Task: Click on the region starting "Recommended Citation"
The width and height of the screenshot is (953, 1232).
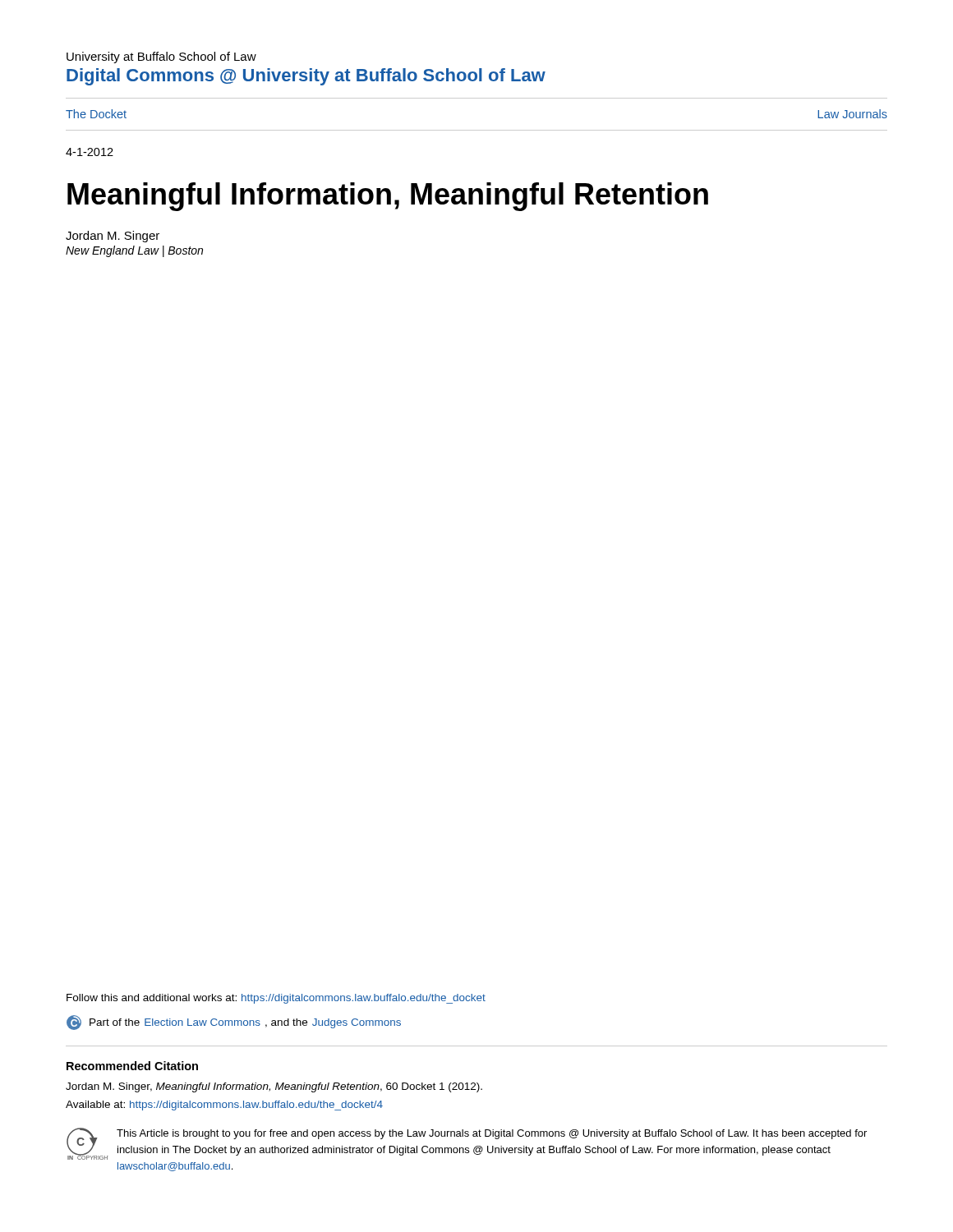Action: tap(132, 1066)
